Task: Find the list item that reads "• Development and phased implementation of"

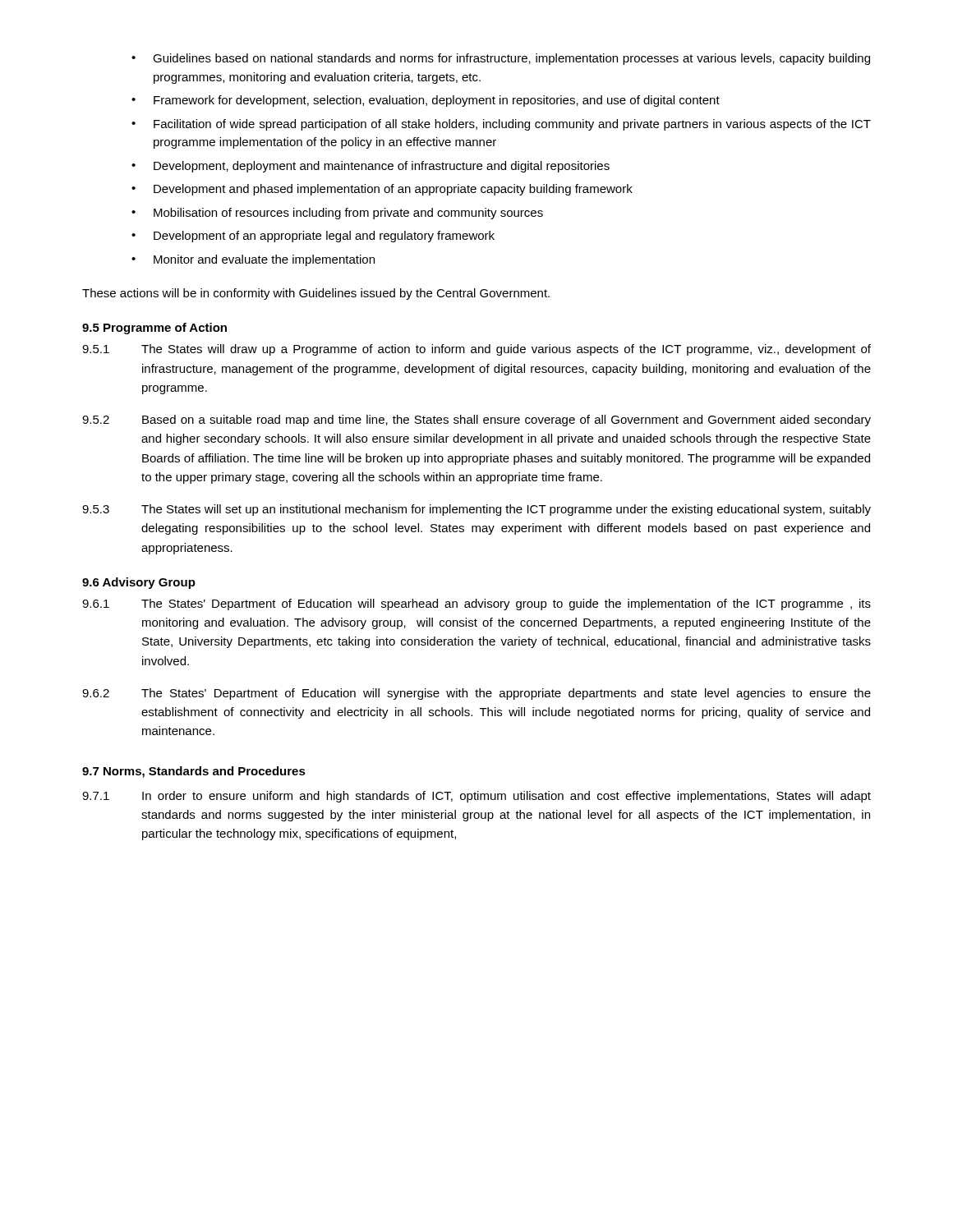Action: pyautogui.click(x=501, y=189)
